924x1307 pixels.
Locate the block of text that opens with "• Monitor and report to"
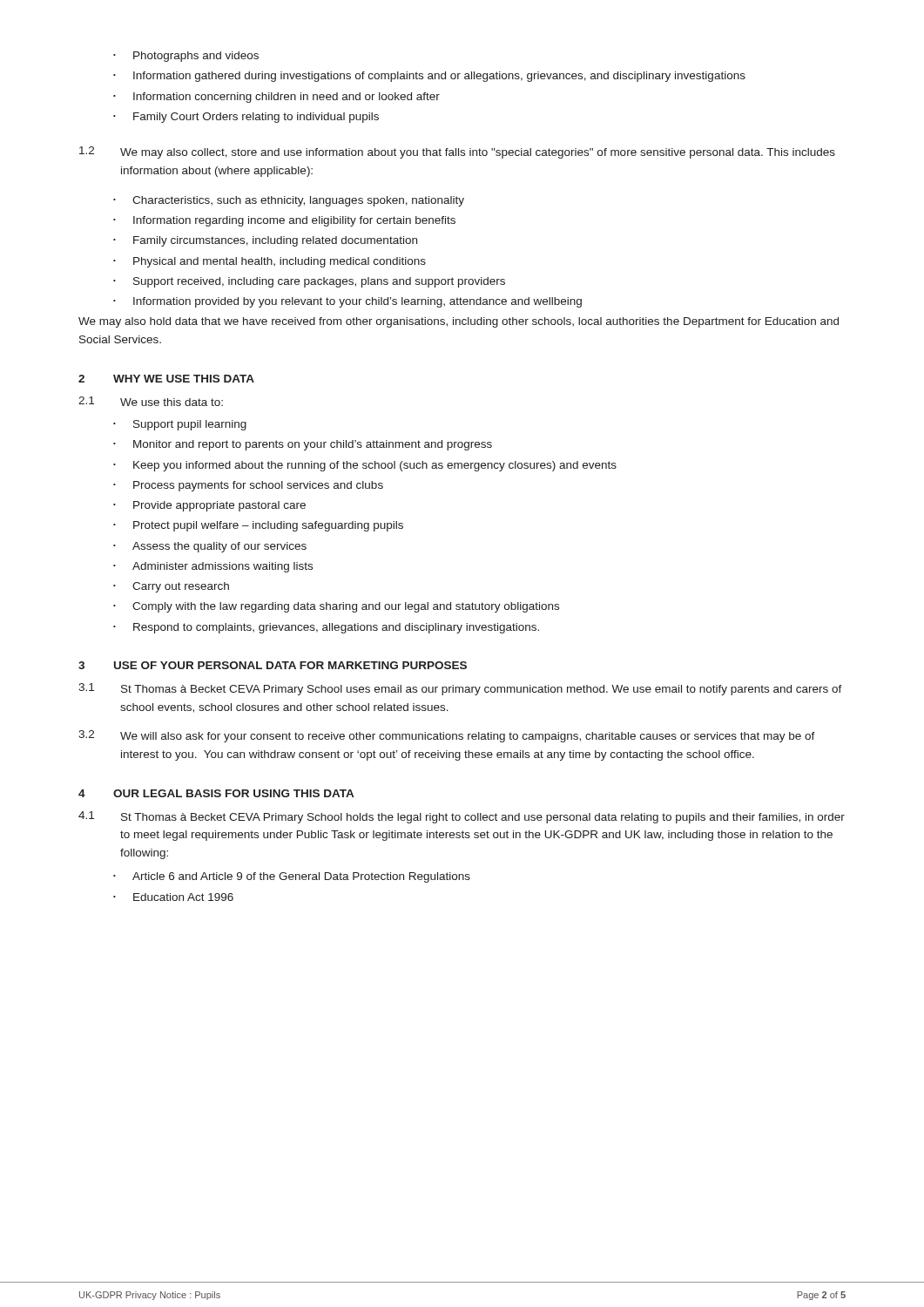(x=479, y=445)
